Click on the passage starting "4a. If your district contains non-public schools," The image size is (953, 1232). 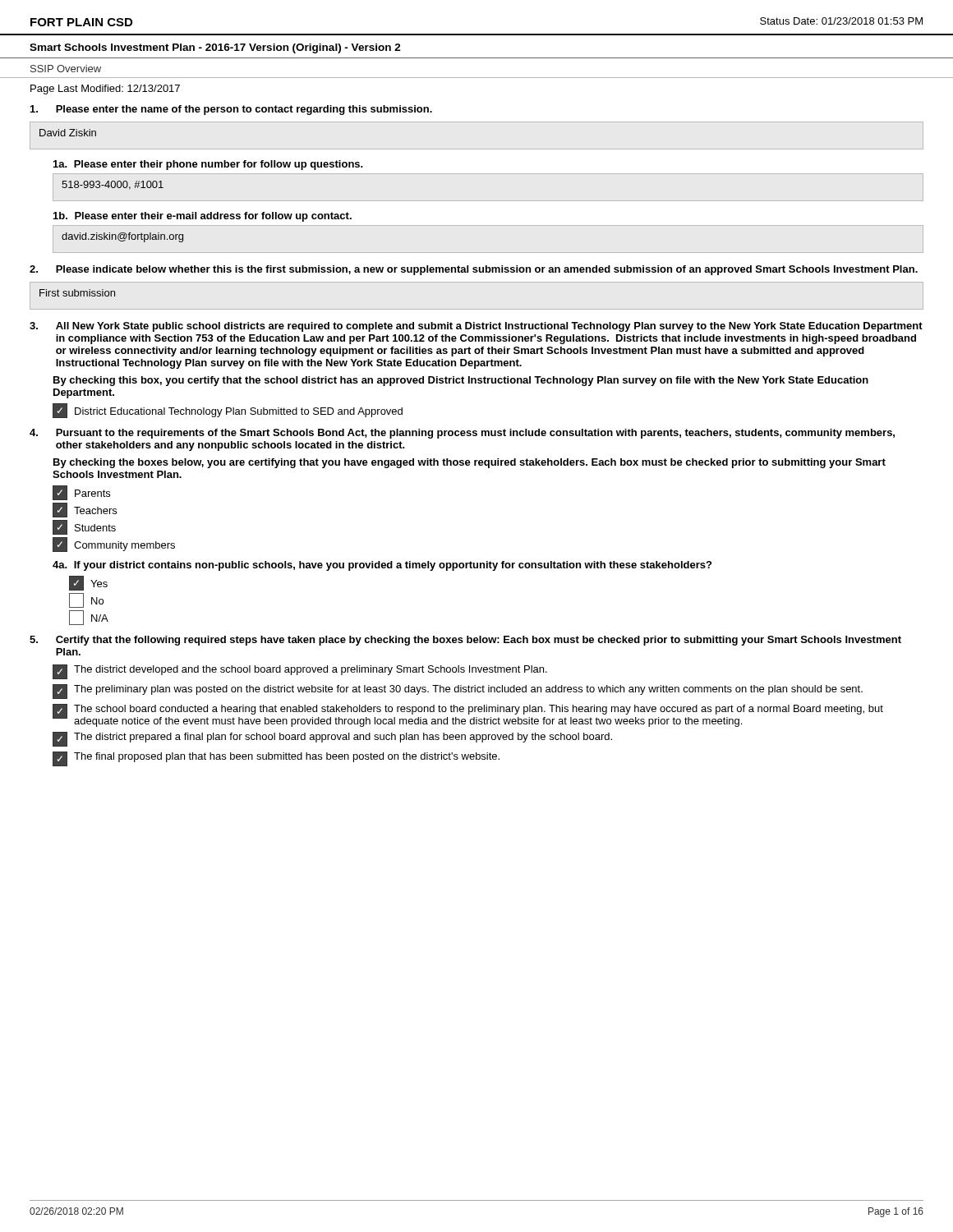(x=382, y=565)
